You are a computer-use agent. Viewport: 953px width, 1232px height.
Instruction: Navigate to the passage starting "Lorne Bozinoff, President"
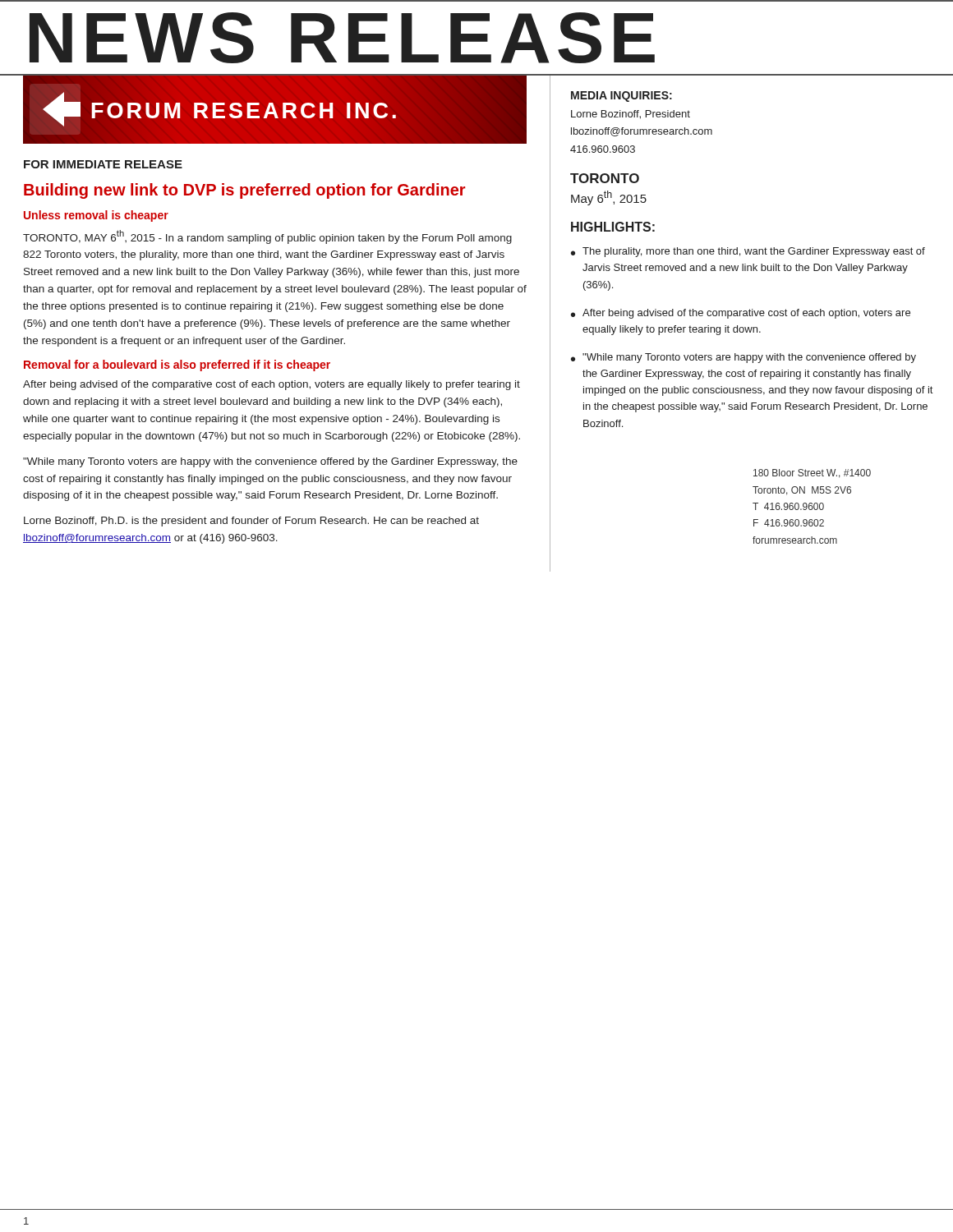pos(641,131)
